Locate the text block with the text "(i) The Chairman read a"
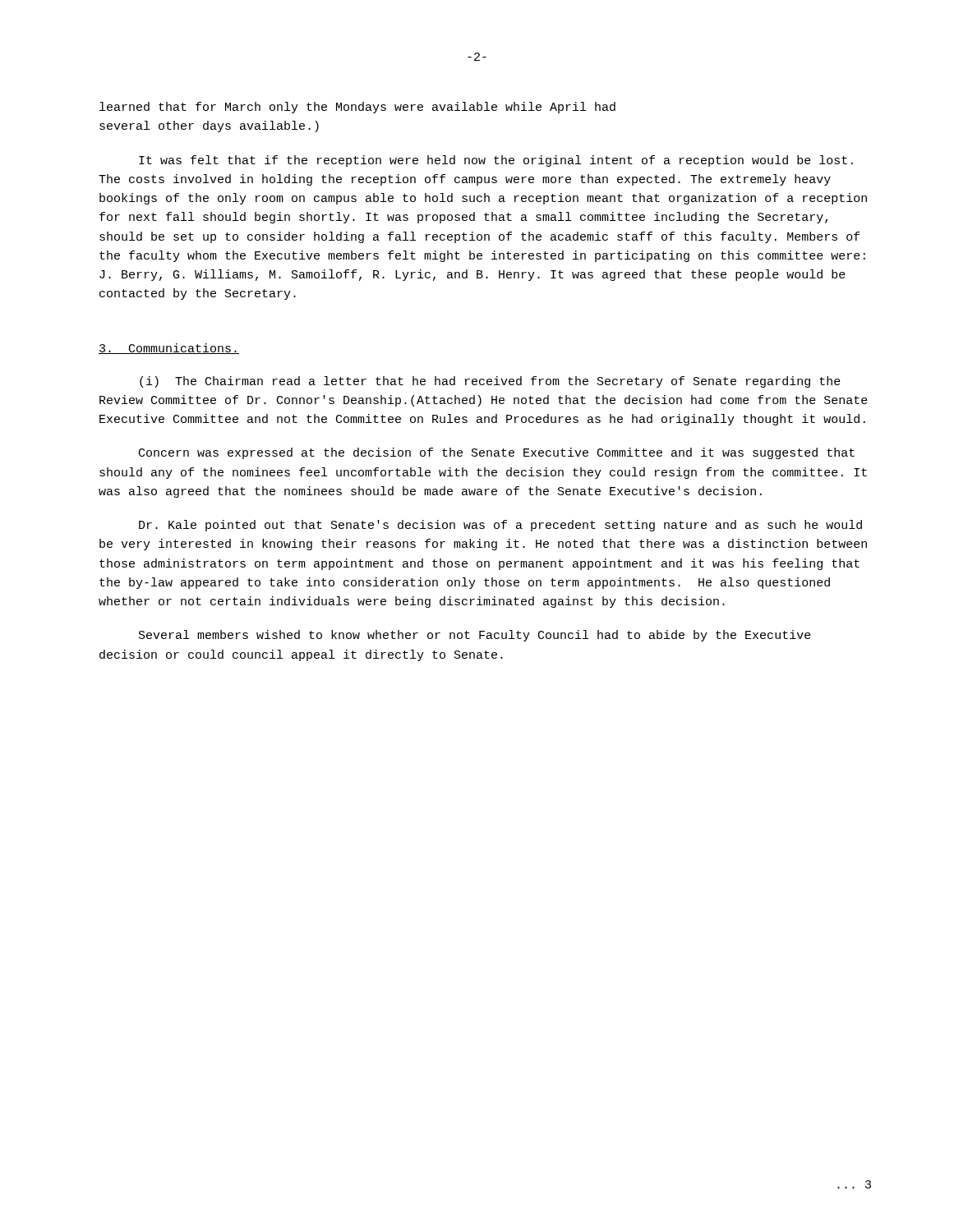The width and height of the screenshot is (954, 1232). (483, 401)
